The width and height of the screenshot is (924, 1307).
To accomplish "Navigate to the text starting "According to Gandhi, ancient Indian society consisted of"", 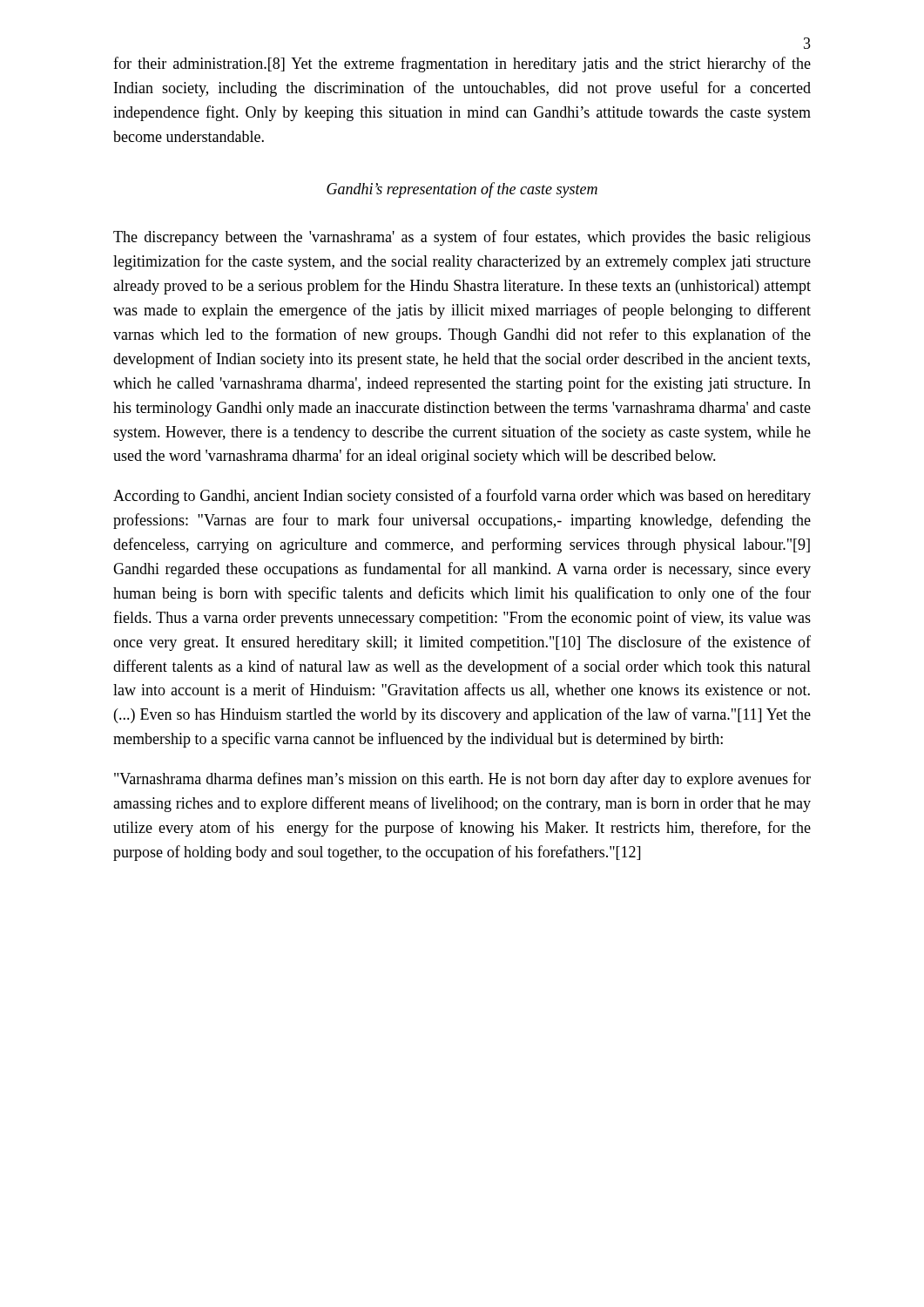I will pyautogui.click(x=462, y=618).
